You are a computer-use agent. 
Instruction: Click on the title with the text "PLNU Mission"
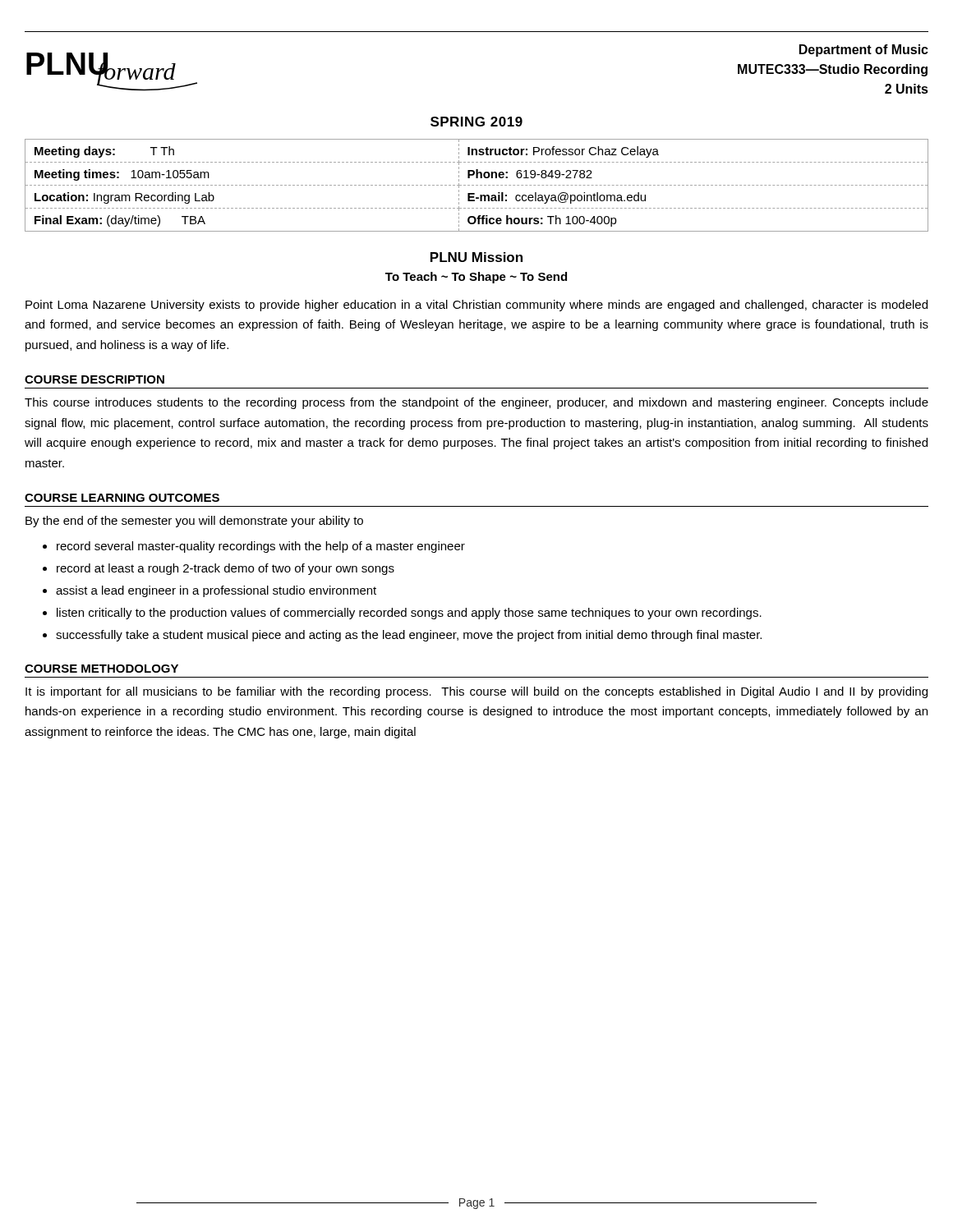click(476, 257)
